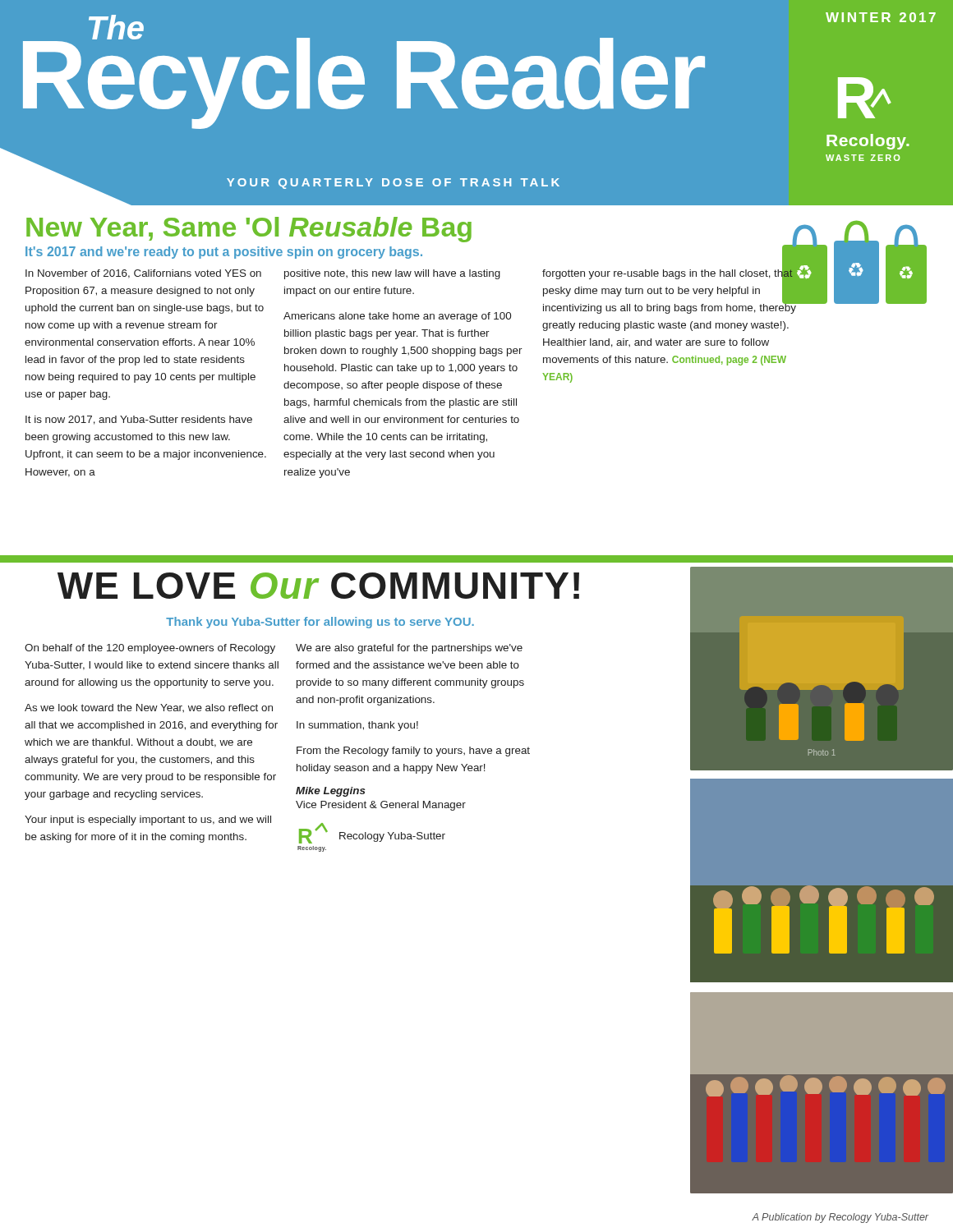Click on the element starting "In November of 2016, Californians voted YES"
Viewport: 953px width, 1232px height.
click(146, 372)
